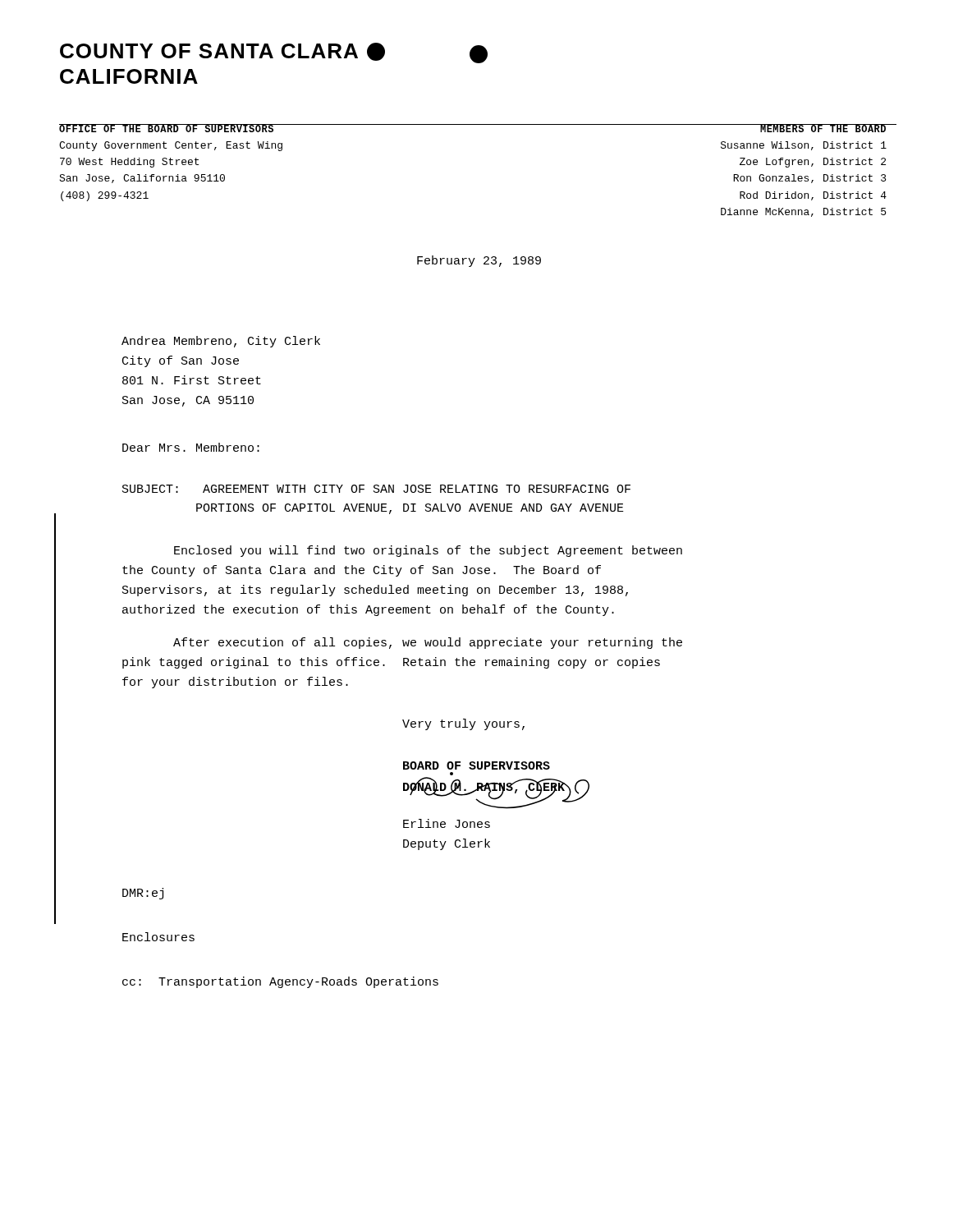The width and height of the screenshot is (958, 1232).
Task: Find the text block starting "After execution of all copies, we would appreciate"
Action: tap(402, 663)
